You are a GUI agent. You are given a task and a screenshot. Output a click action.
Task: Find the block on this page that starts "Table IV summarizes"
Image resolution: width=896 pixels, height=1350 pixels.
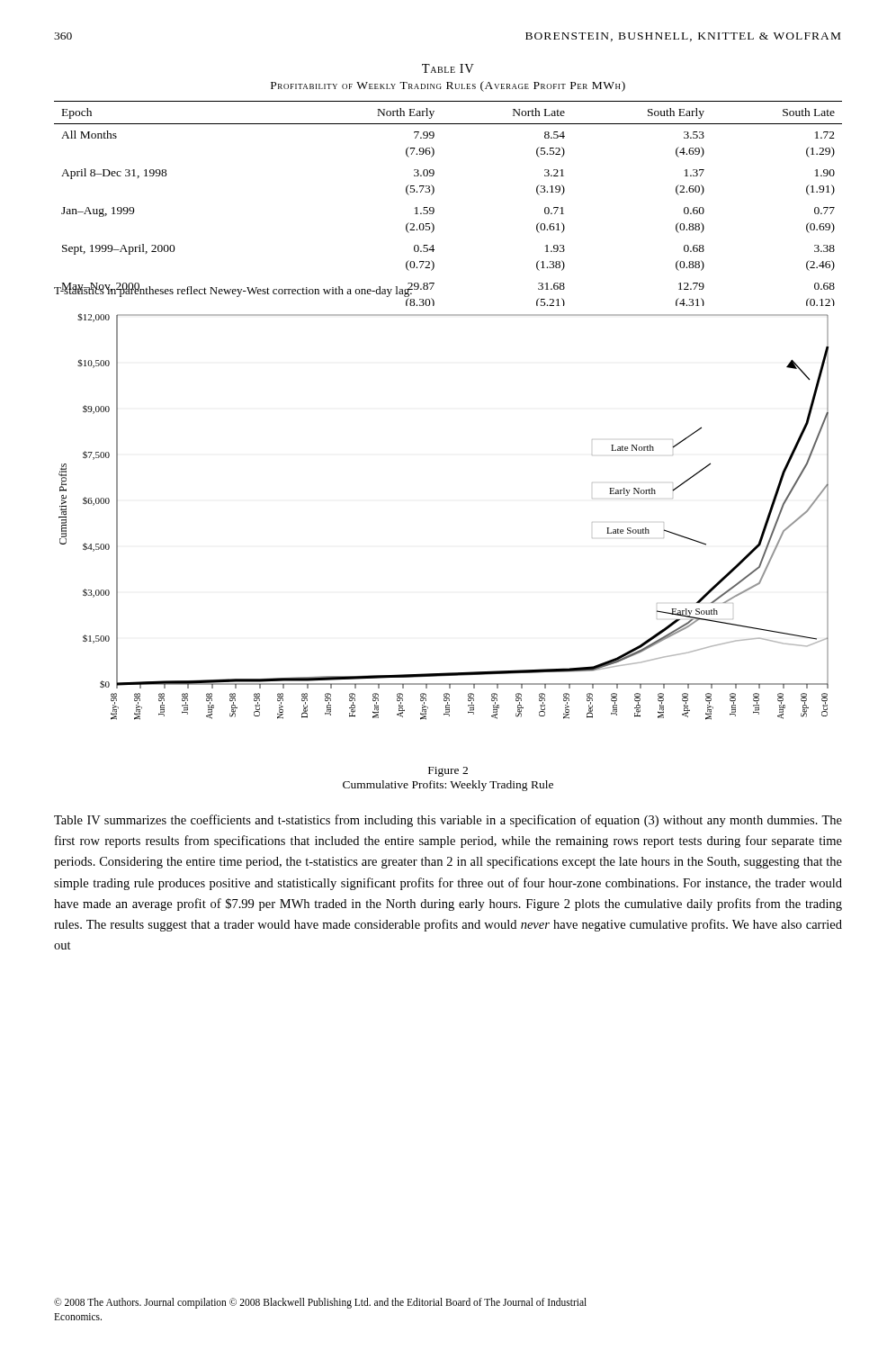(448, 882)
